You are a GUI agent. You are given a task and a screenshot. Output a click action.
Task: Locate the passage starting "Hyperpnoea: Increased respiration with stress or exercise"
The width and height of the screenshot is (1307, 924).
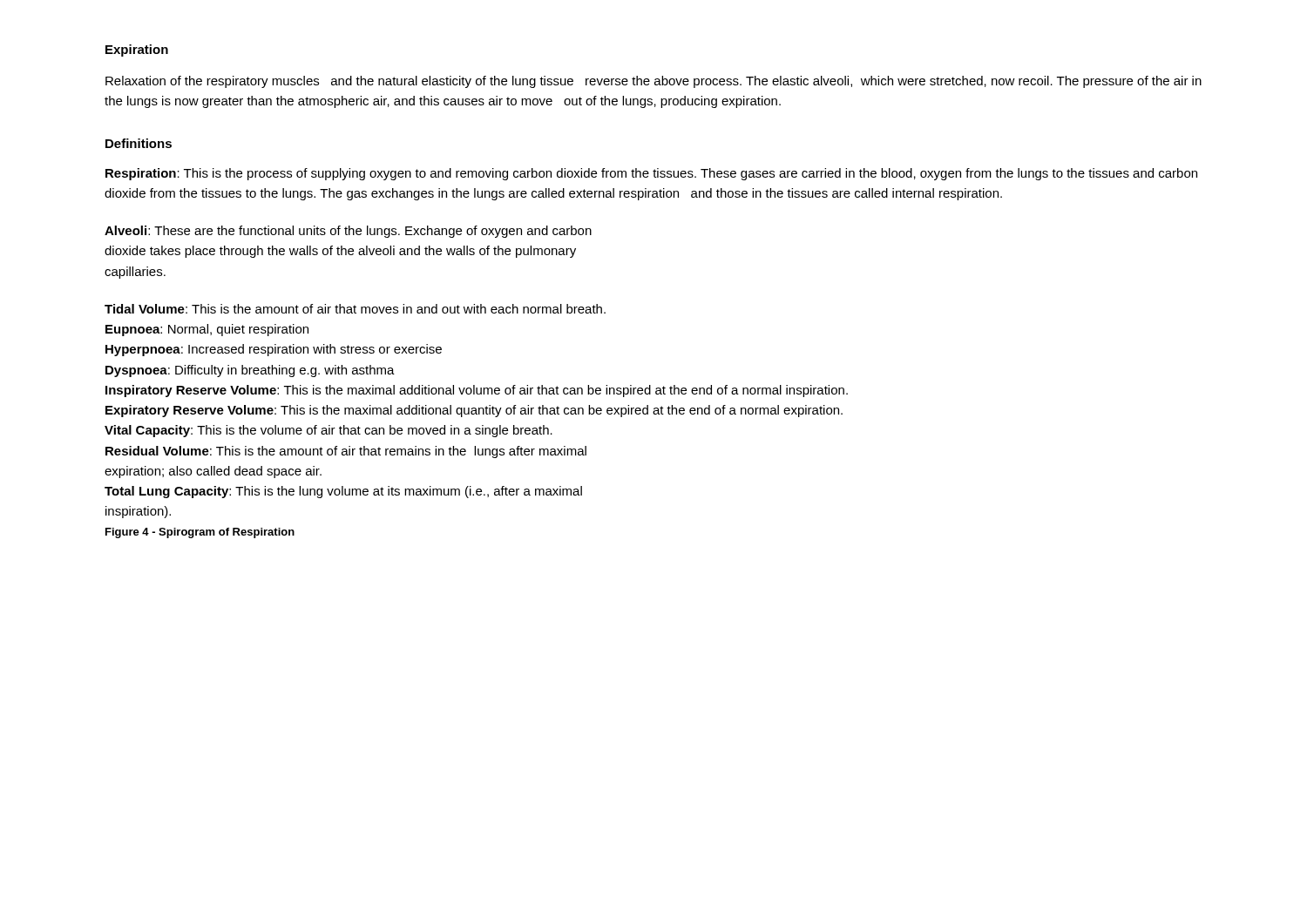pyautogui.click(x=273, y=349)
